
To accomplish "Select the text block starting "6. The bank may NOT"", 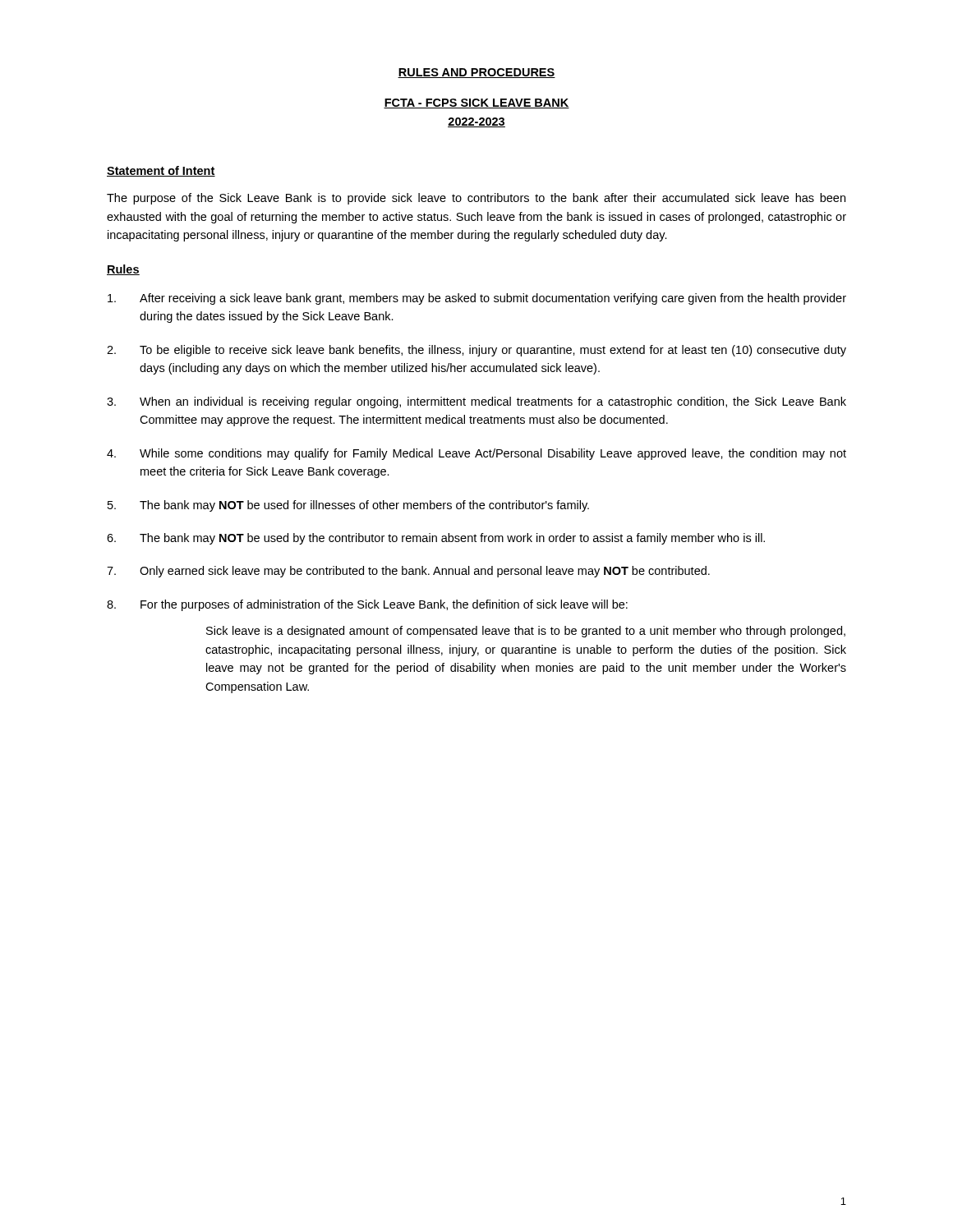I will (476, 538).
